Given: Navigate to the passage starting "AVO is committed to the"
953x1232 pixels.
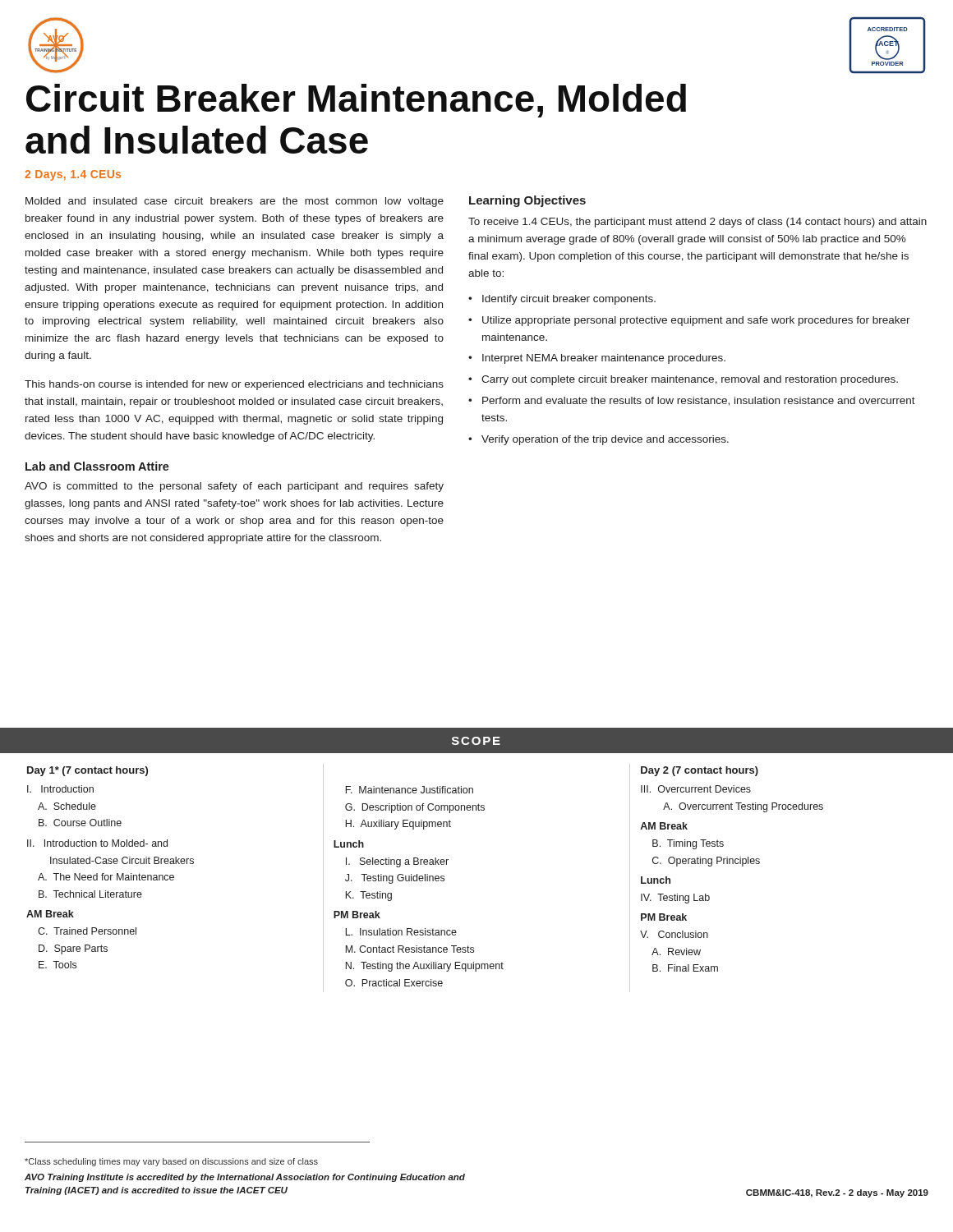Looking at the screenshot, I should (x=234, y=512).
